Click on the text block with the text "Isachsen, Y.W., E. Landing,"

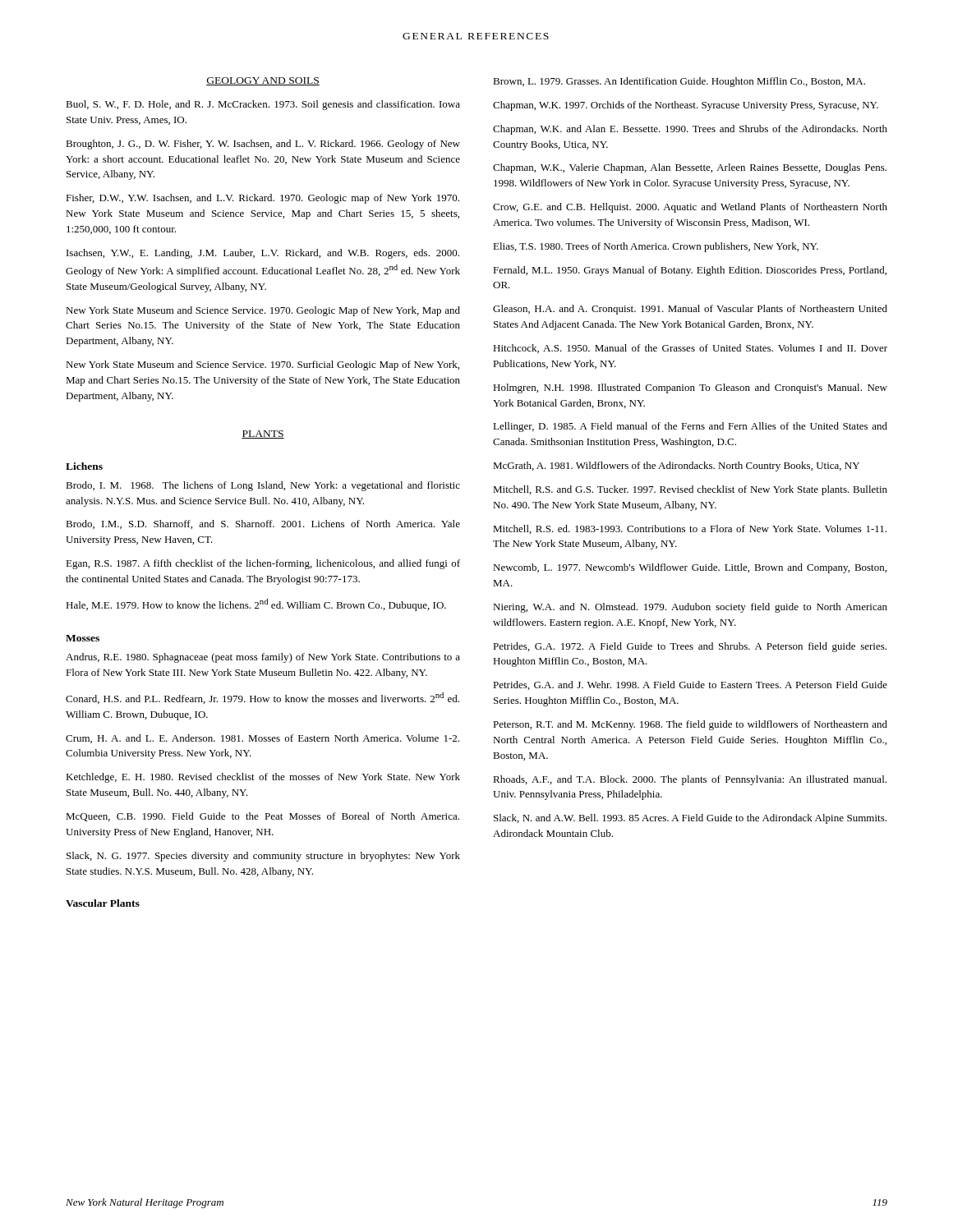(x=263, y=269)
